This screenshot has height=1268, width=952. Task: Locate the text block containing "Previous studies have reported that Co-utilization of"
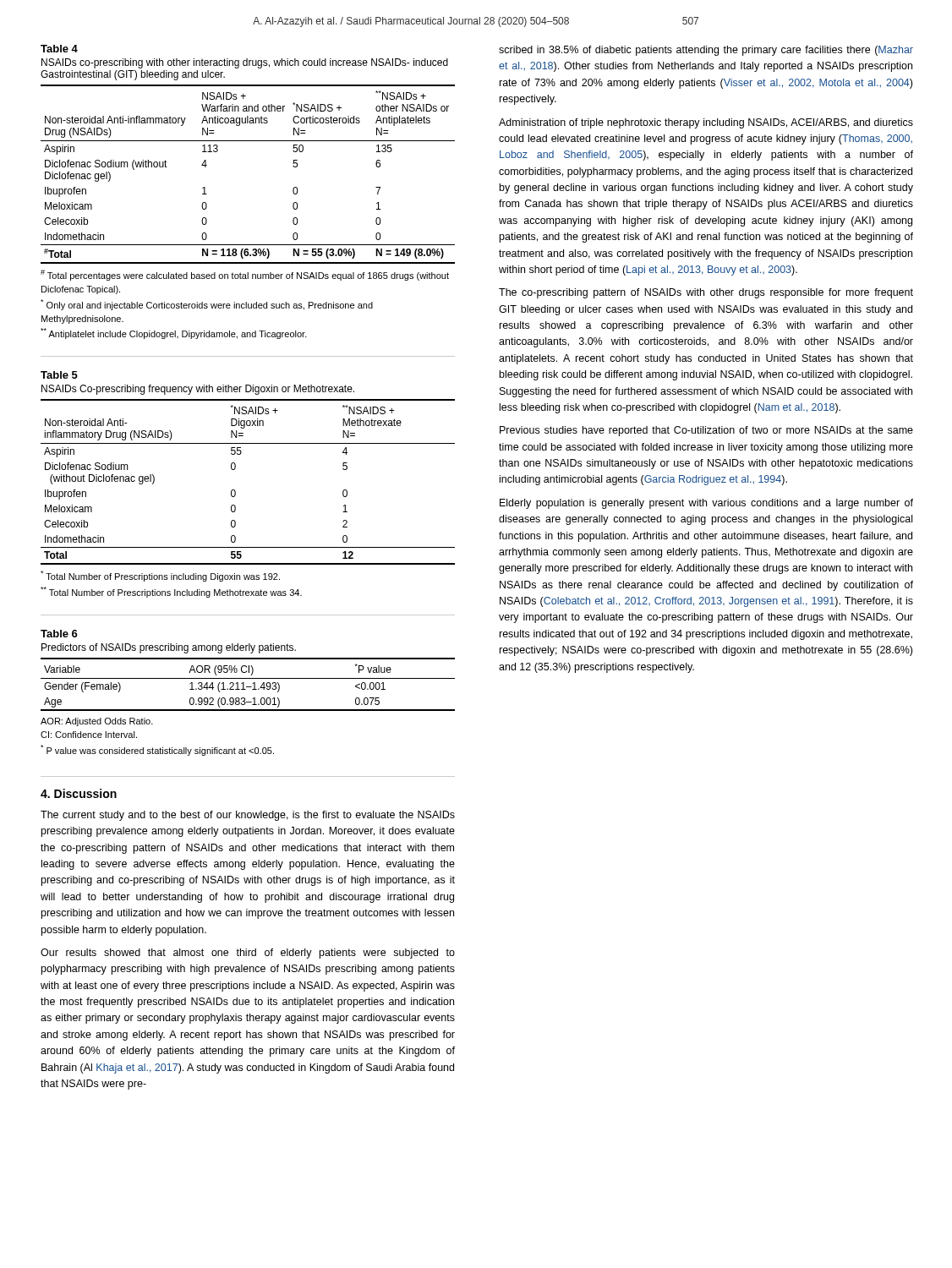pyautogui.click(x=706, y=455)
